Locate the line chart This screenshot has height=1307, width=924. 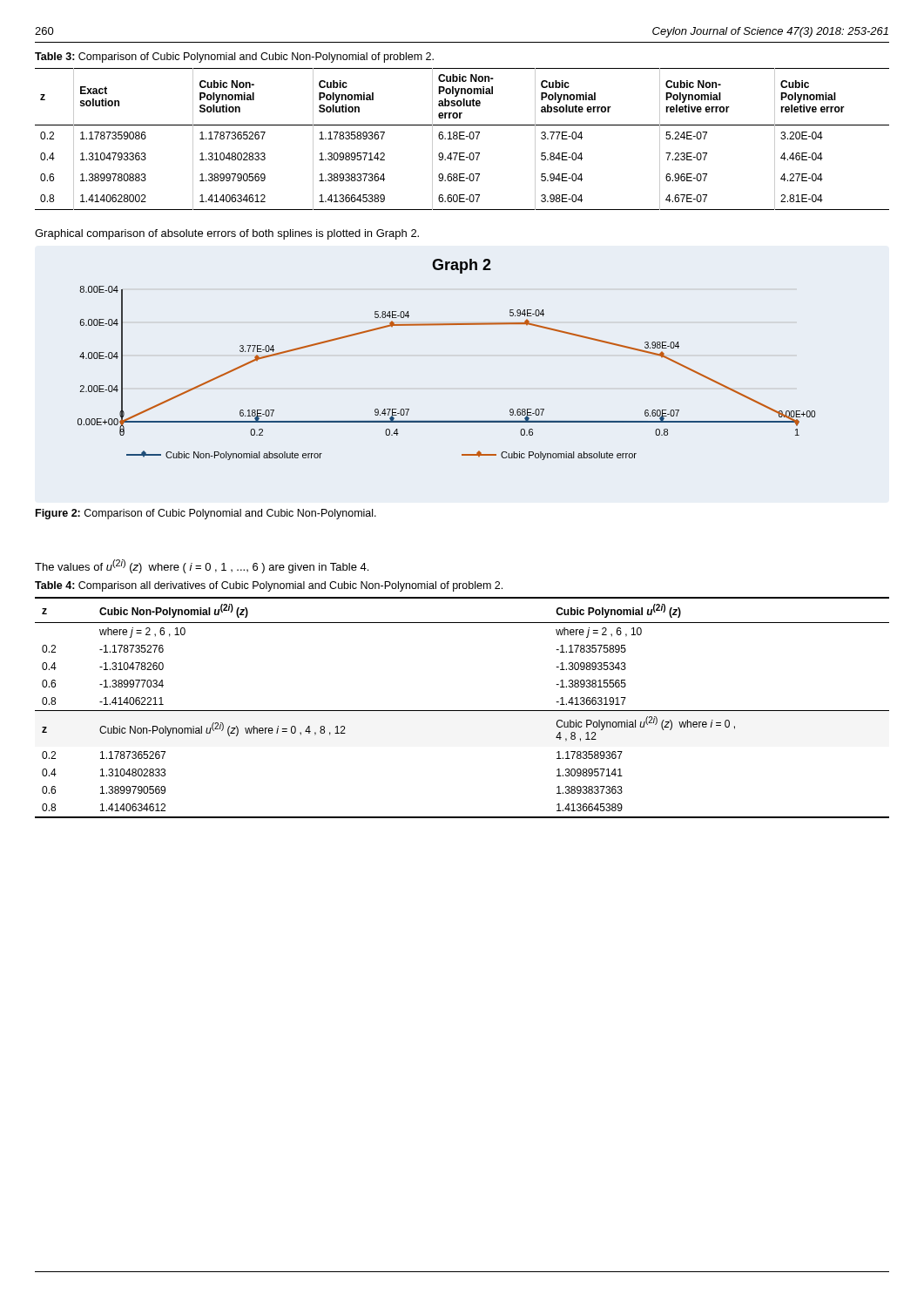[x=462, y=374]
